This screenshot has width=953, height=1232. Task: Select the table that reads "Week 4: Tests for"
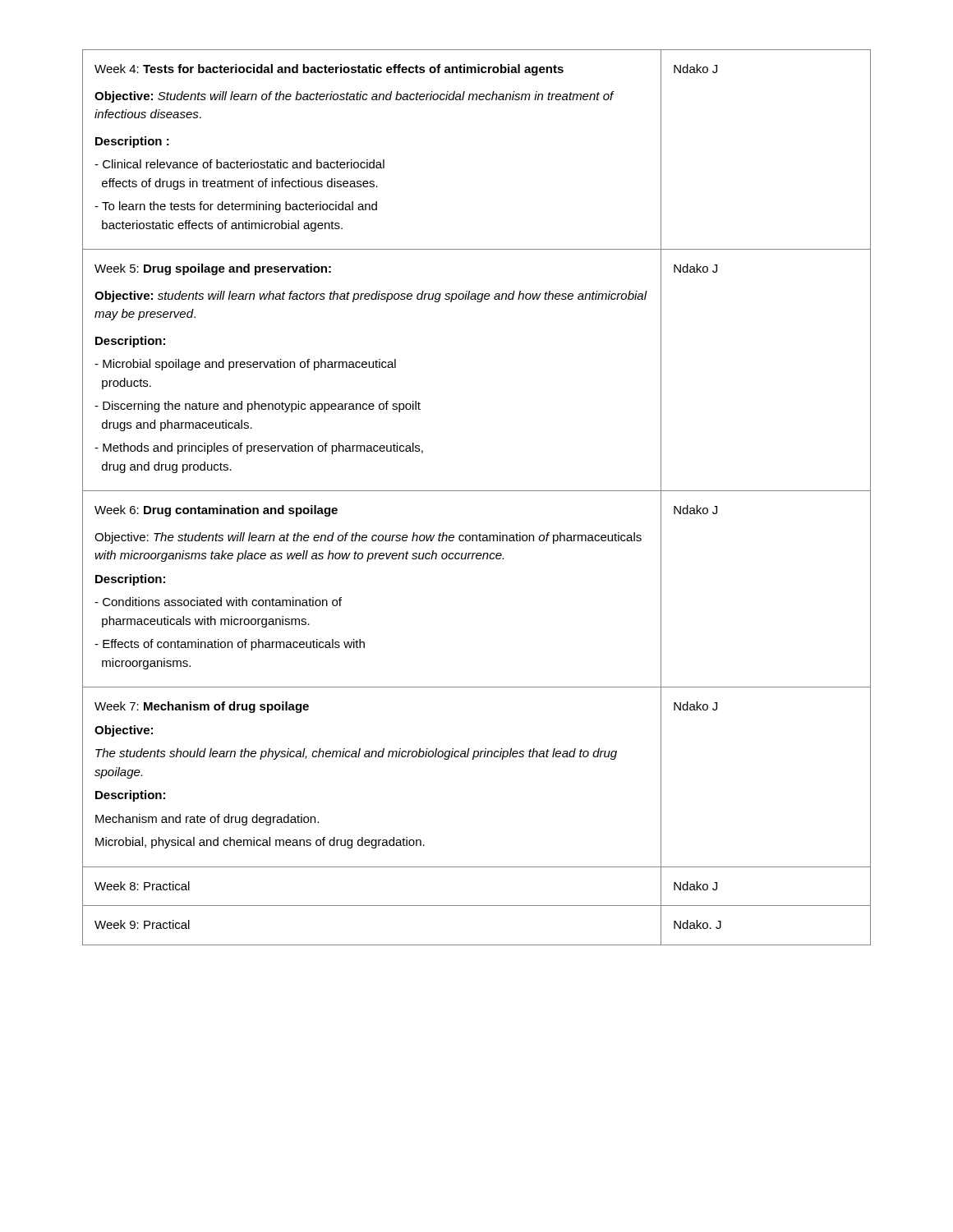tap(476, 497)
